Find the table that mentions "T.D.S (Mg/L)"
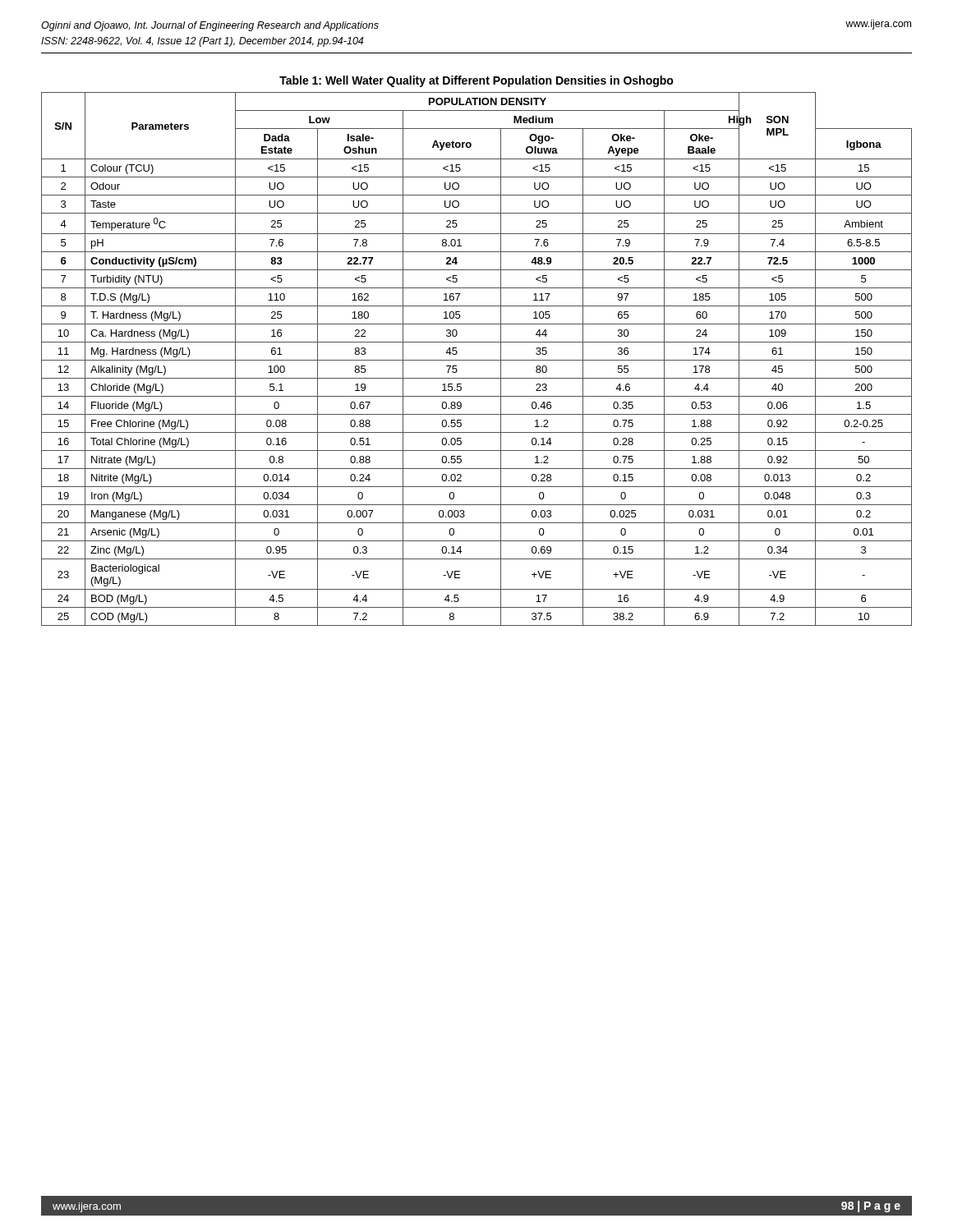This screenshot has width=953, height=1232. [x=476, y=359]
